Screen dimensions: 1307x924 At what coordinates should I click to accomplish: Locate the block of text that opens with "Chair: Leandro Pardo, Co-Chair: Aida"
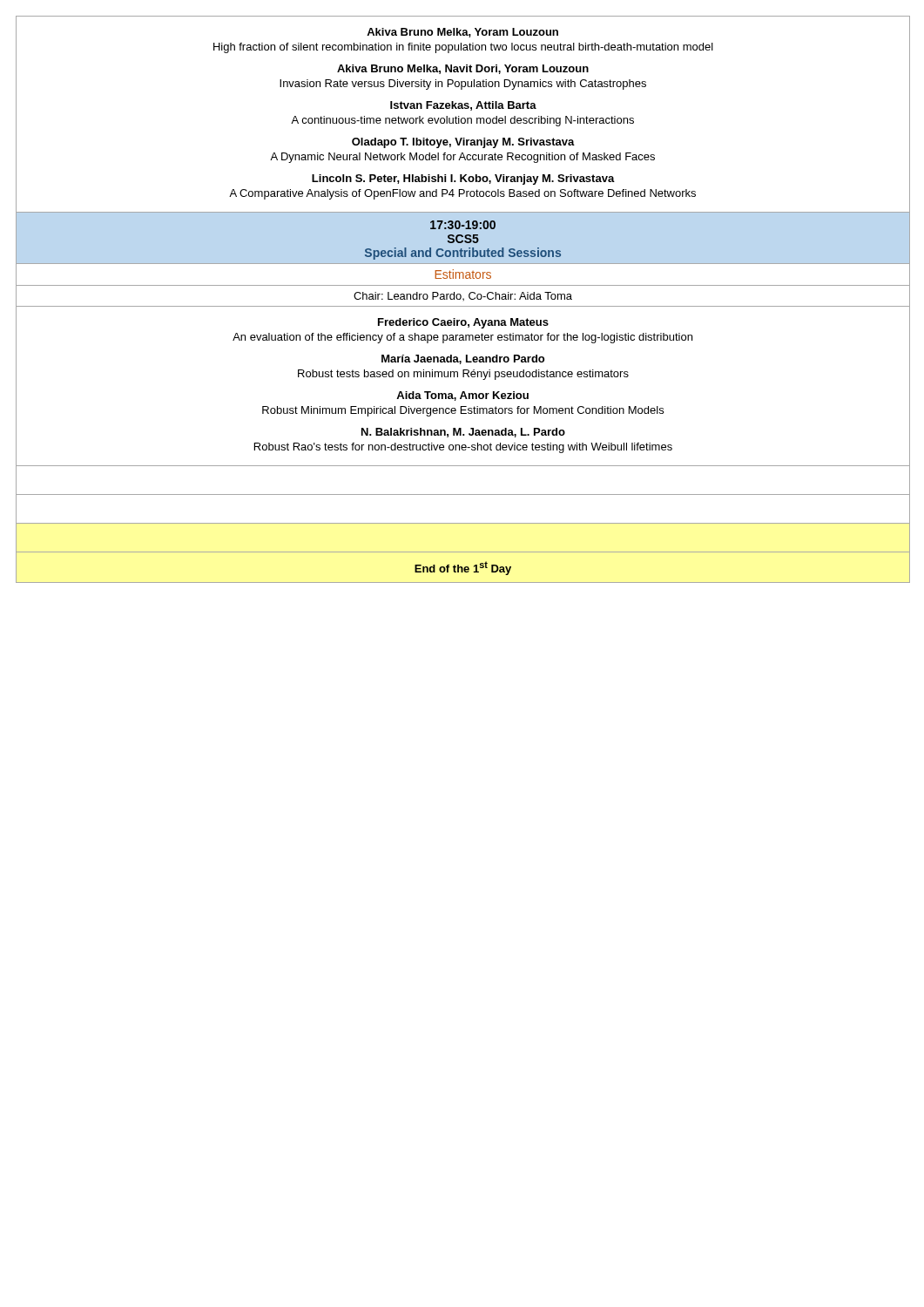[463, 296]
